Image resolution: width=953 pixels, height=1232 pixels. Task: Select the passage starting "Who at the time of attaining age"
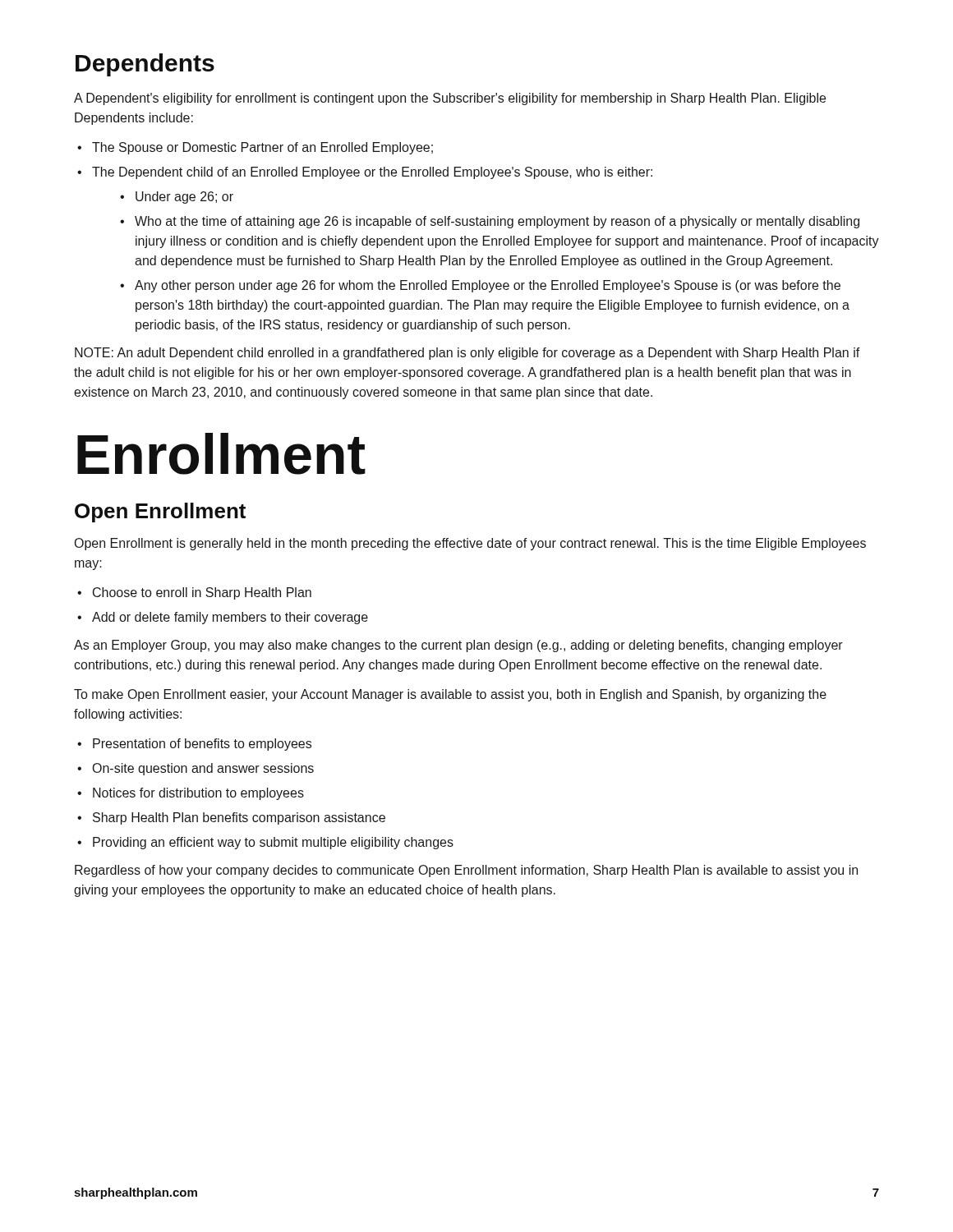click(498, 241)
